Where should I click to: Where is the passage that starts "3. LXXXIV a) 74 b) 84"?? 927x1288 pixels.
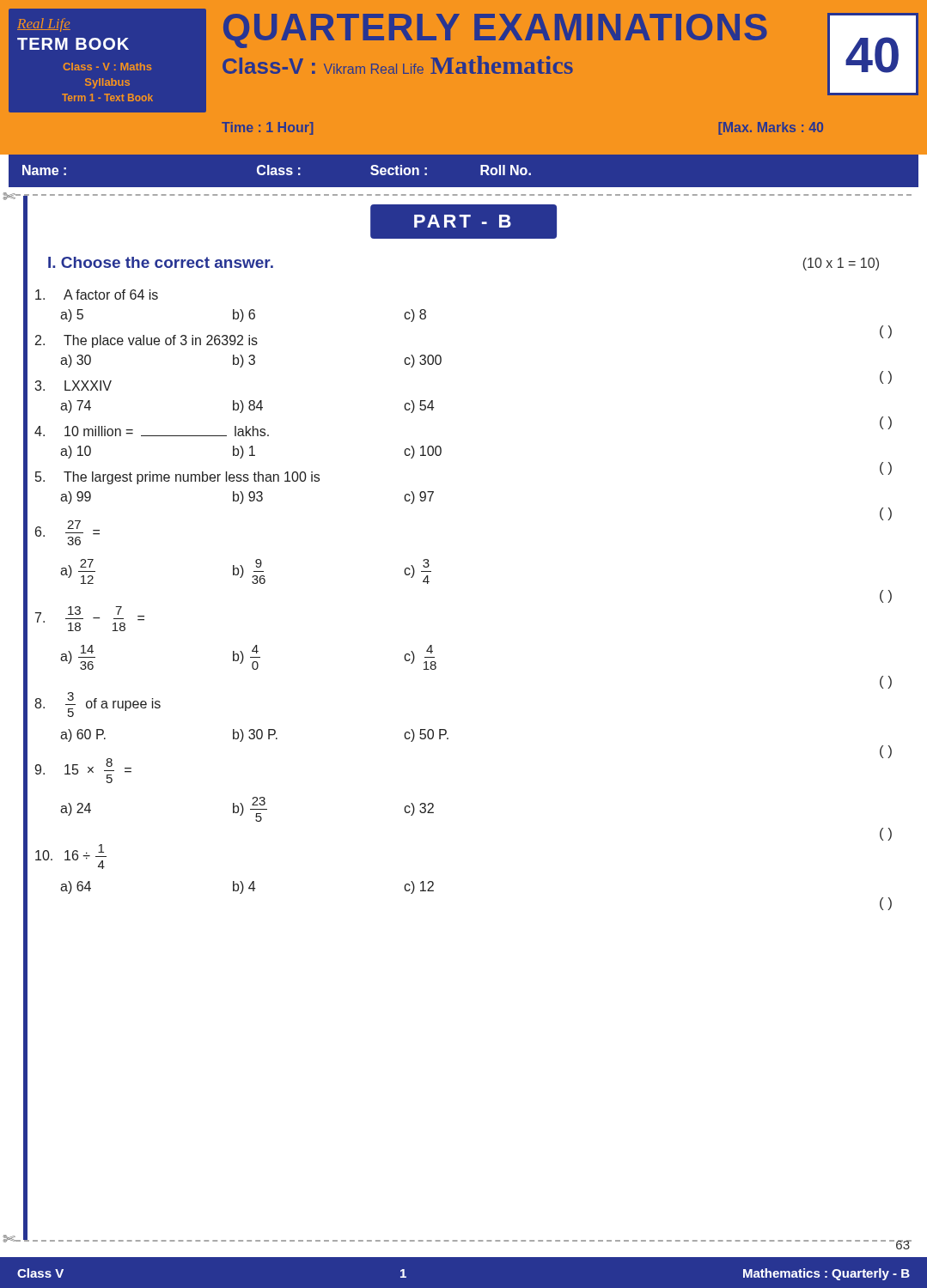85,384
